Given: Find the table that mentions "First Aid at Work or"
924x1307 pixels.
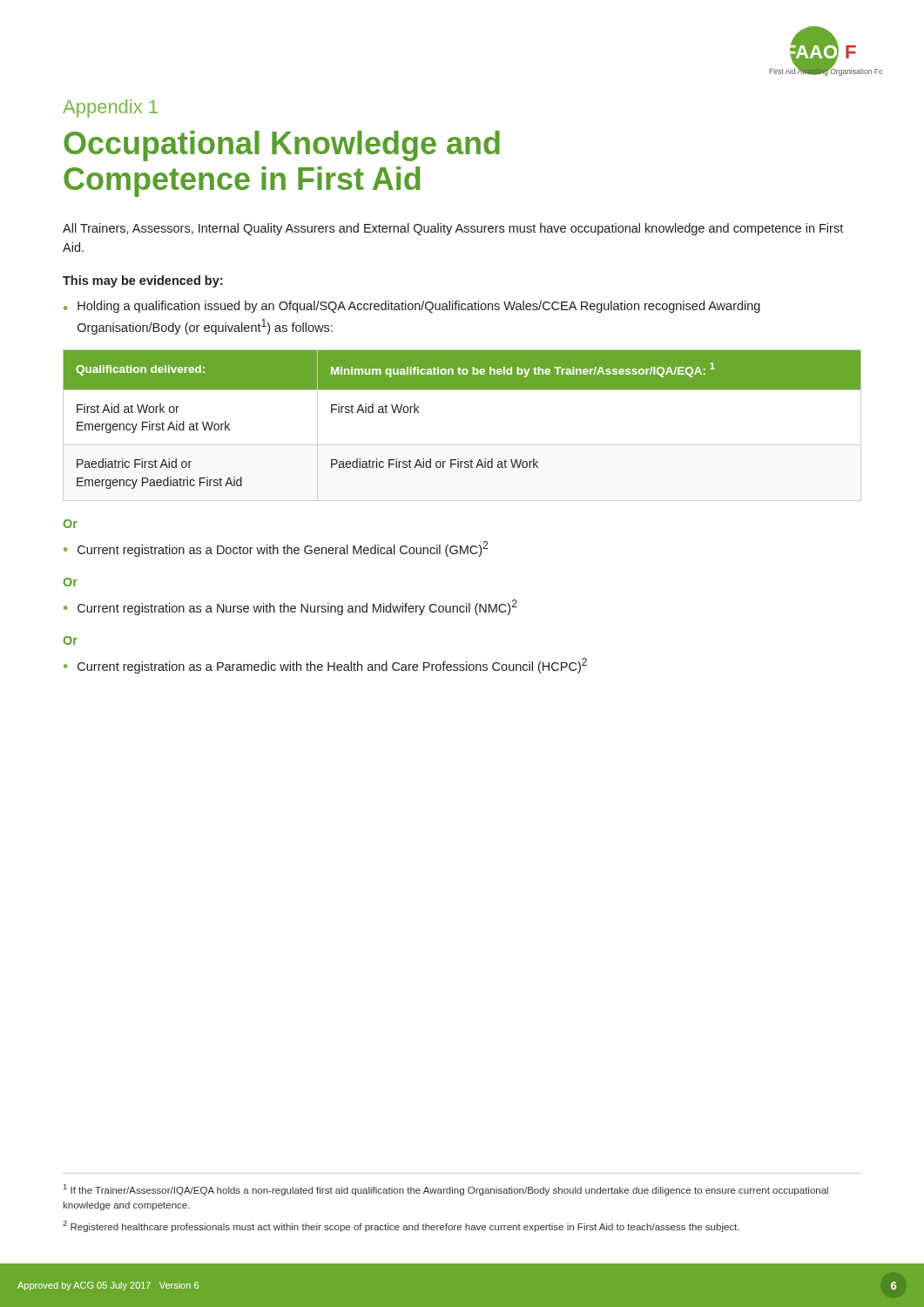Looking at the screenshot, I should click(x=462, y=425).
